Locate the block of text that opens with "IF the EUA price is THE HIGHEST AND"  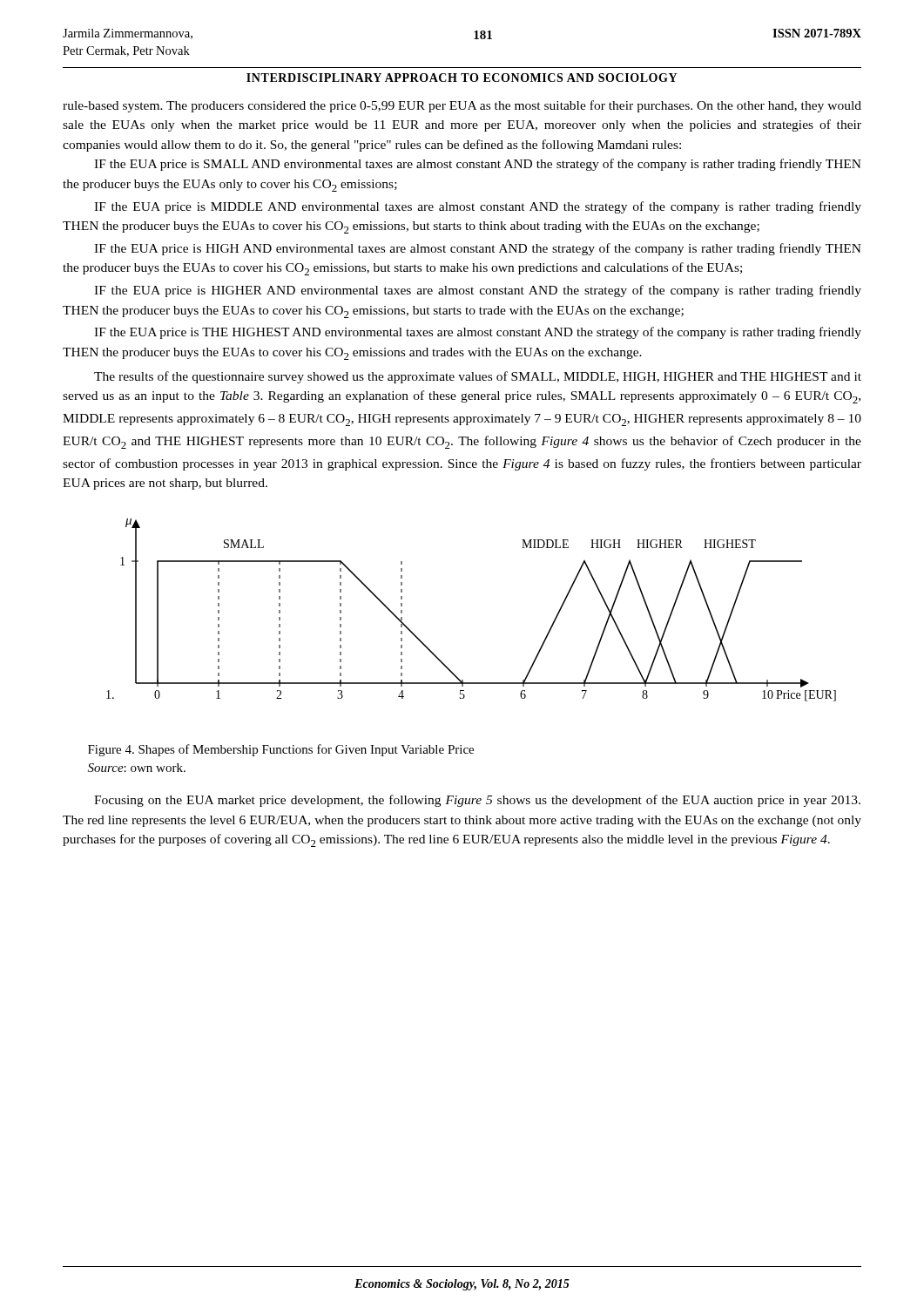462,344
